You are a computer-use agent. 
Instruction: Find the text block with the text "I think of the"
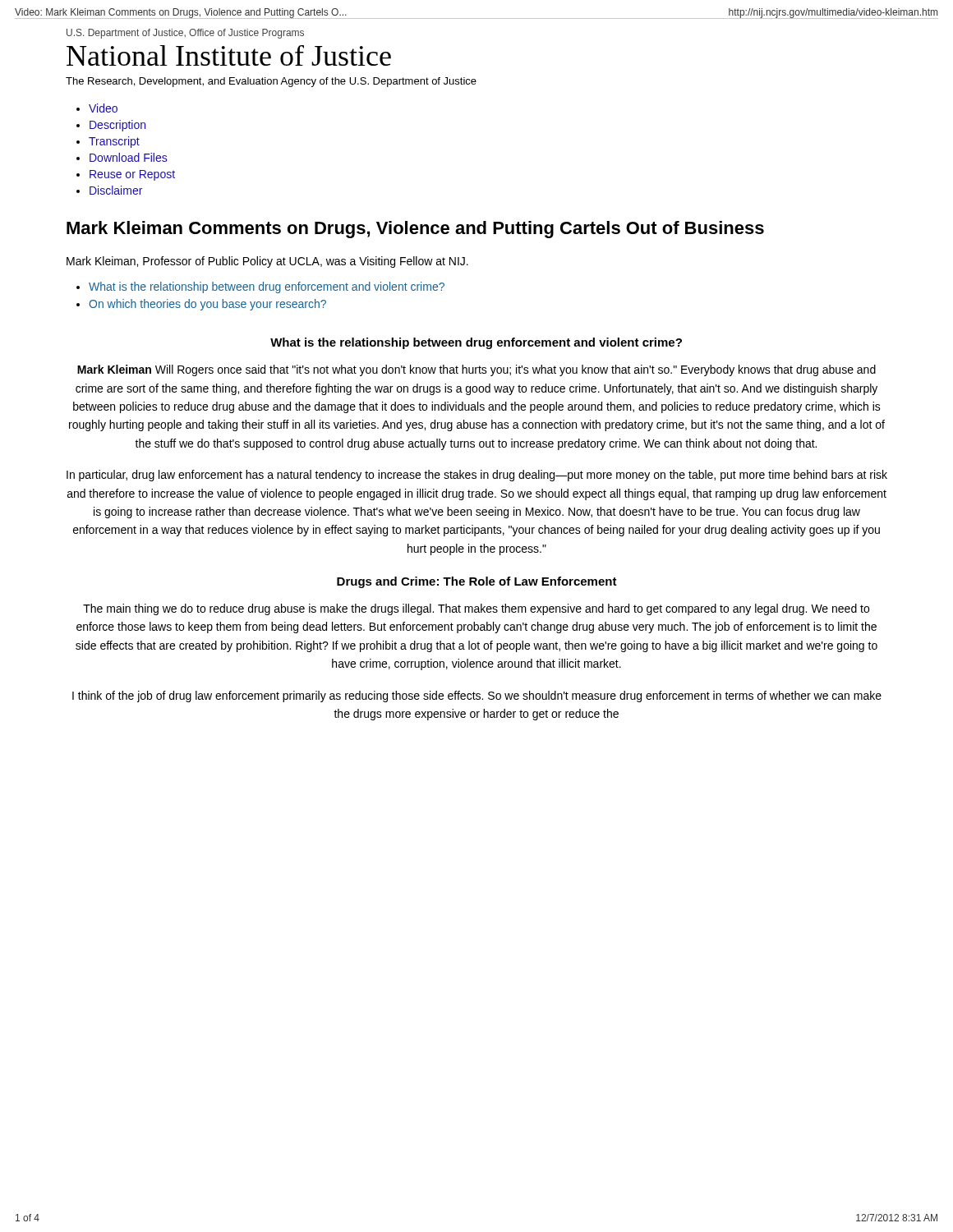click(x=476, y=705)
